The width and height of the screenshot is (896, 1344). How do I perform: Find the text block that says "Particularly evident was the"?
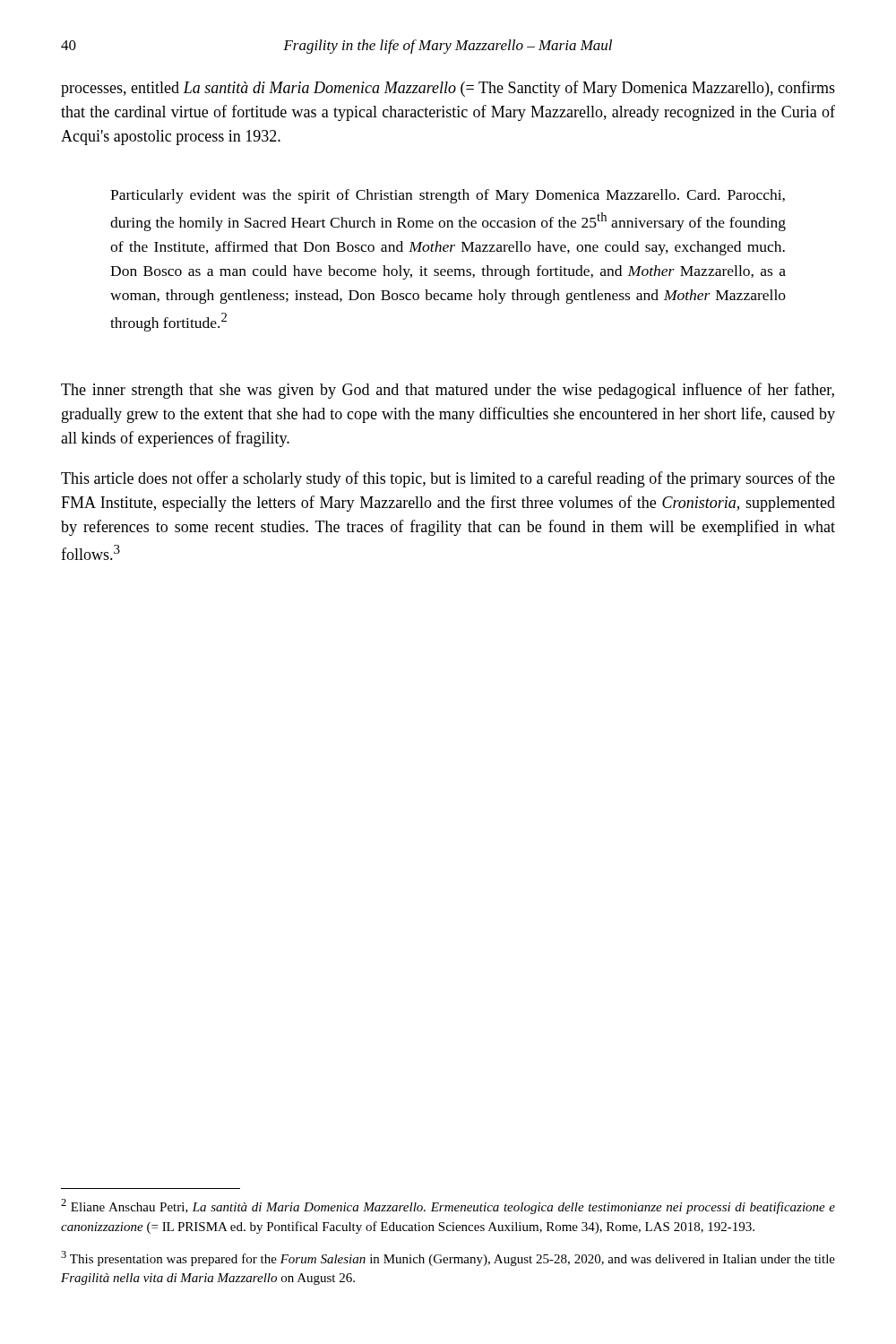[x=448, y=259]
